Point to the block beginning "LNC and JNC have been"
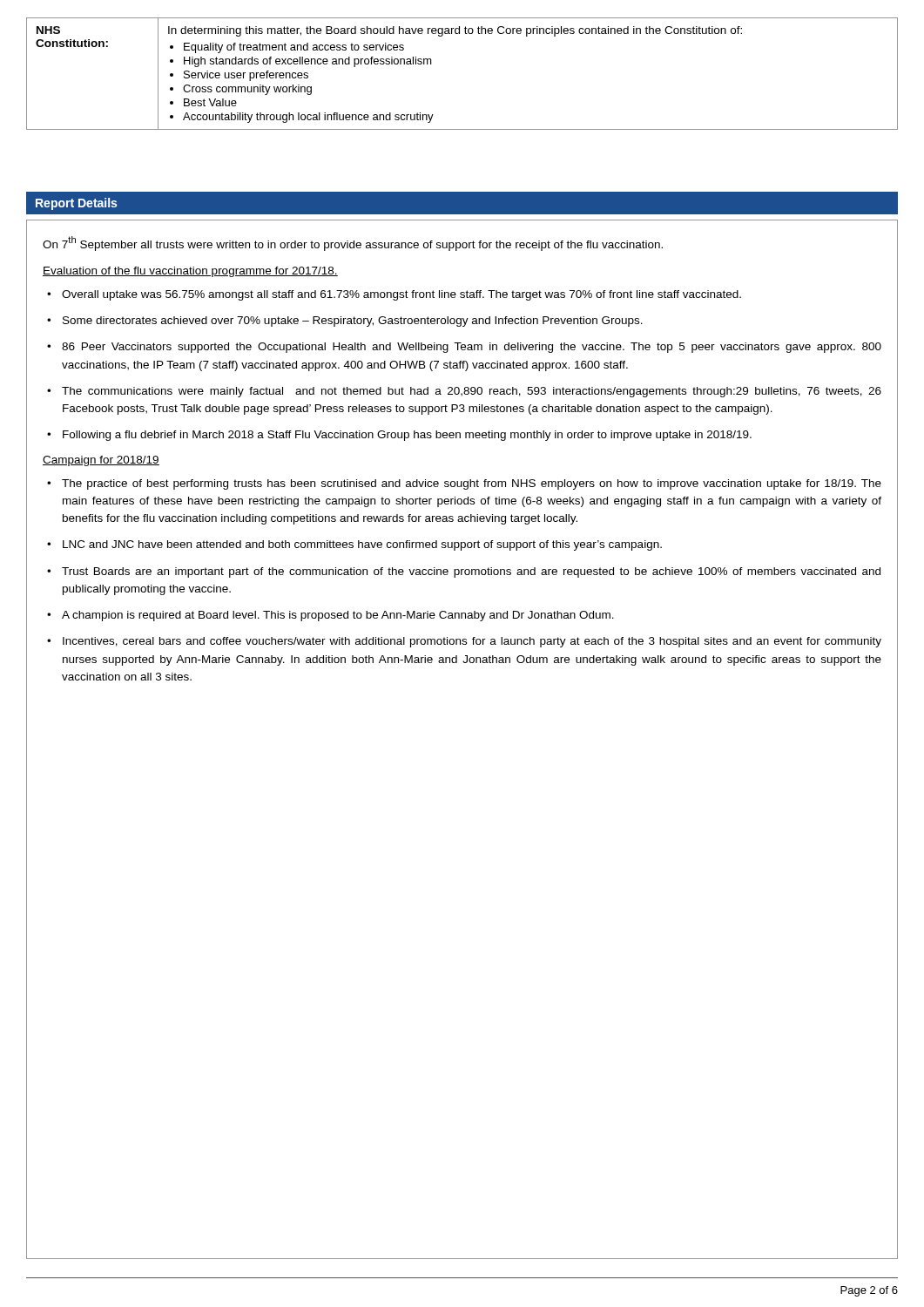Screen dimensions: 1307x924 click(x=362, y=544)
